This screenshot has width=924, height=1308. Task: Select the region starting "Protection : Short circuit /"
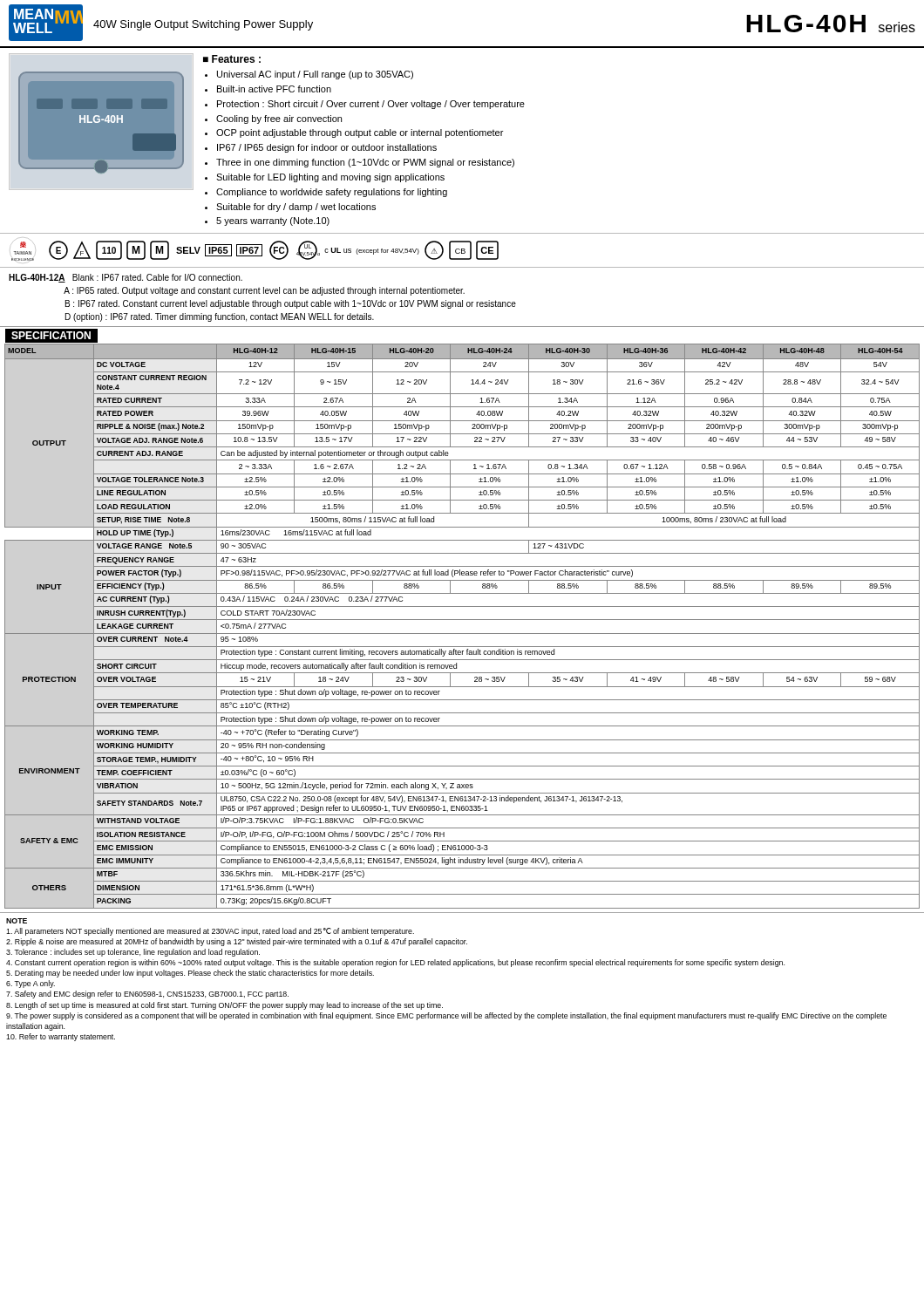[x=370, y=103]
